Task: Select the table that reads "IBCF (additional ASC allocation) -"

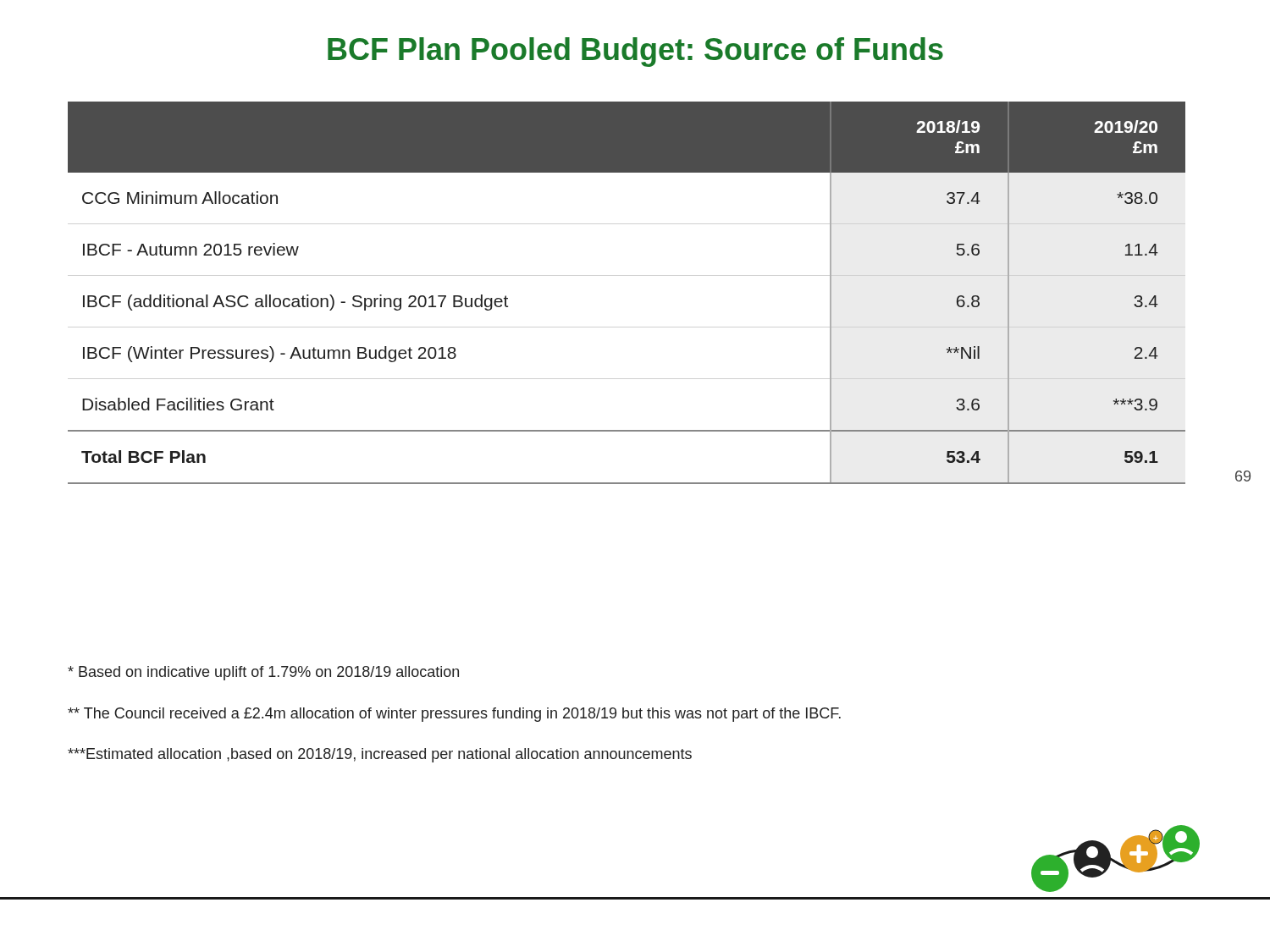Action: (626, 293)
